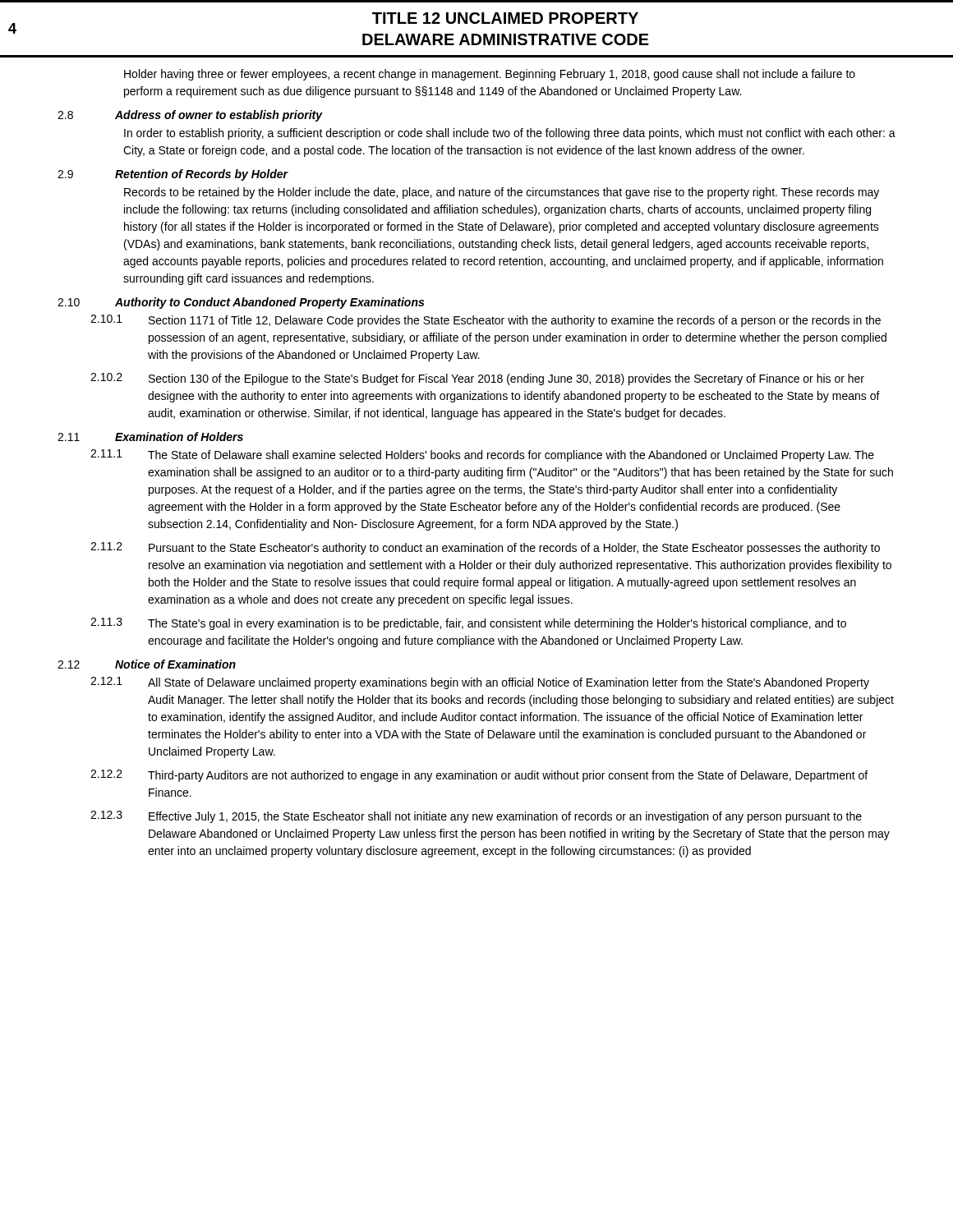Find the block on this page that starts "2.11.2 Pursuant to the State Escheator's"
The height and width of the screenshot is (1232, 953).
[493, 574]
